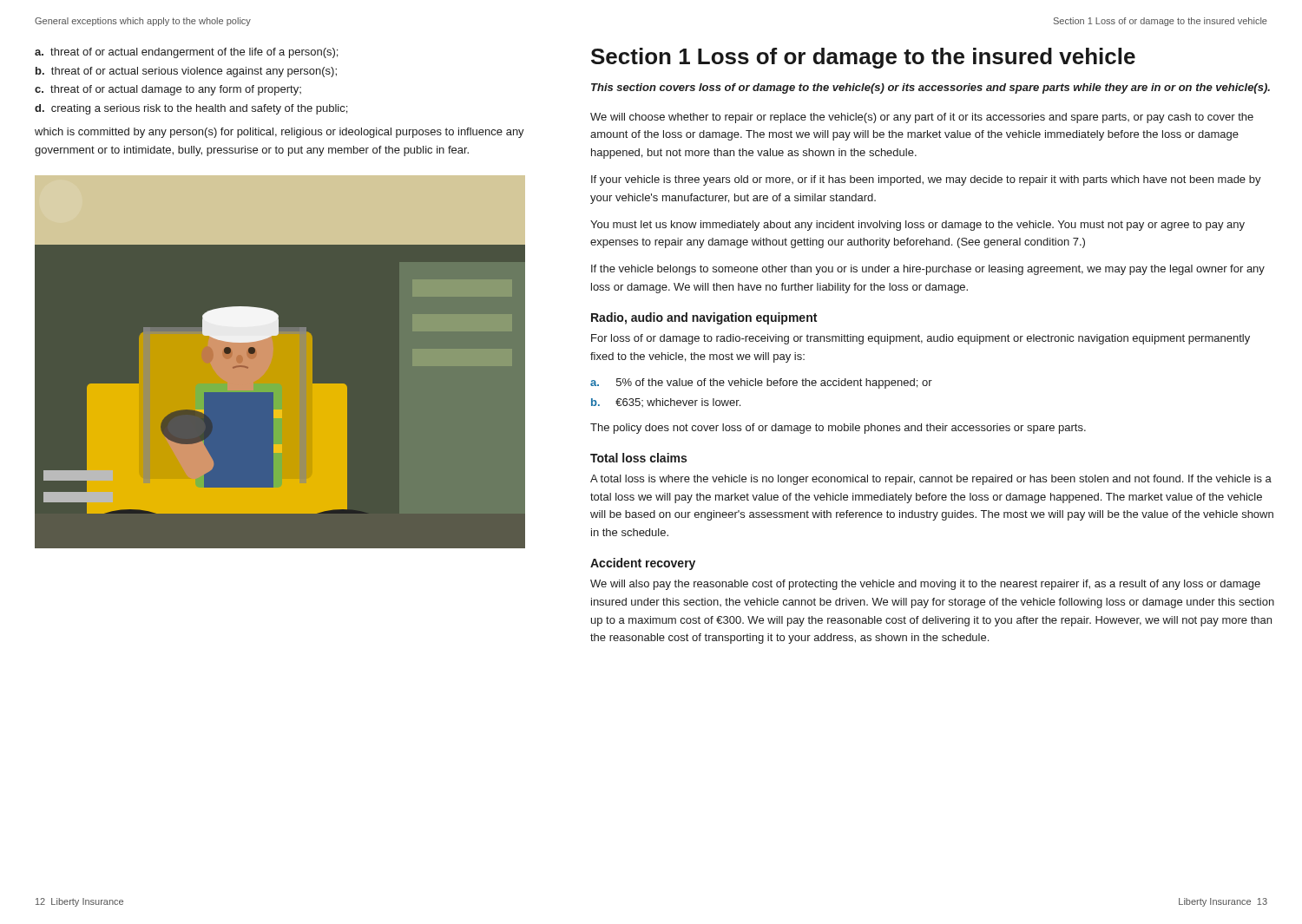Image resolution: width=1302 pixels, height=924 pixels.
Task: Select the photo
Action: pyautogui.click(x=280, y=361)
